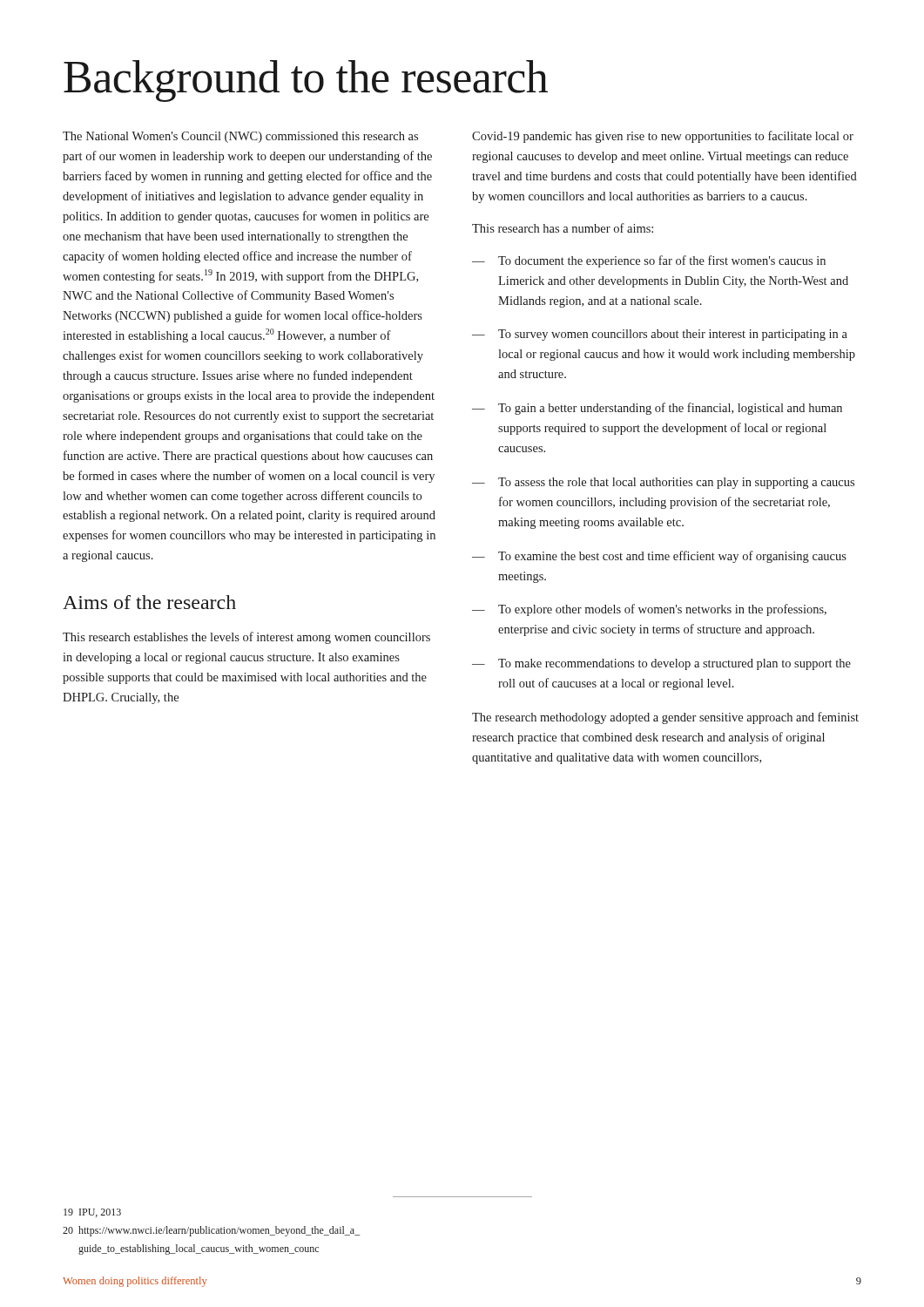This screenshot has width=924, height=1307.
Task: Click the passage that begins "— To make recommendations to"
Action: tap(667, 674)
